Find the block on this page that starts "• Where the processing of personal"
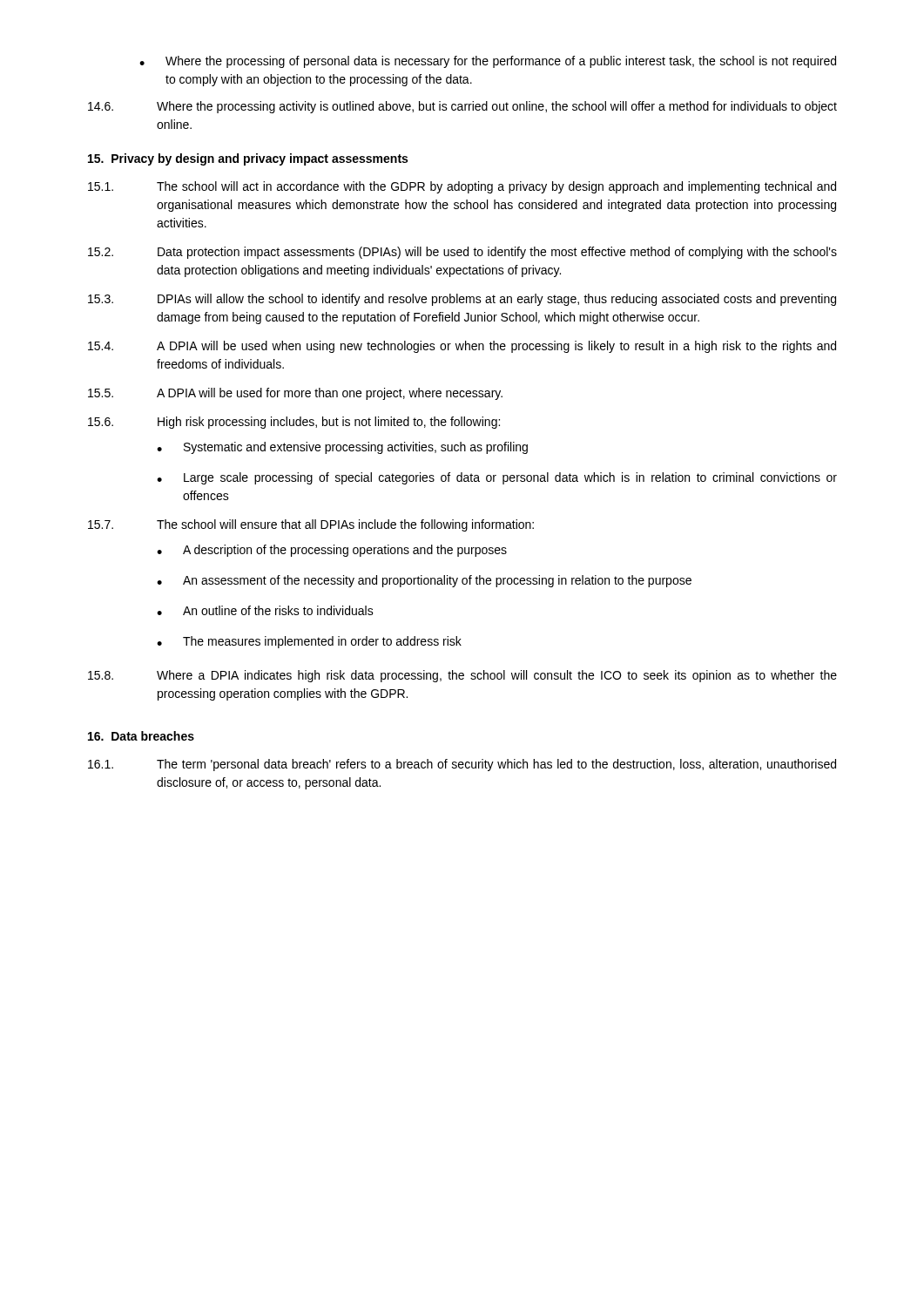 (x=488, y=71)
